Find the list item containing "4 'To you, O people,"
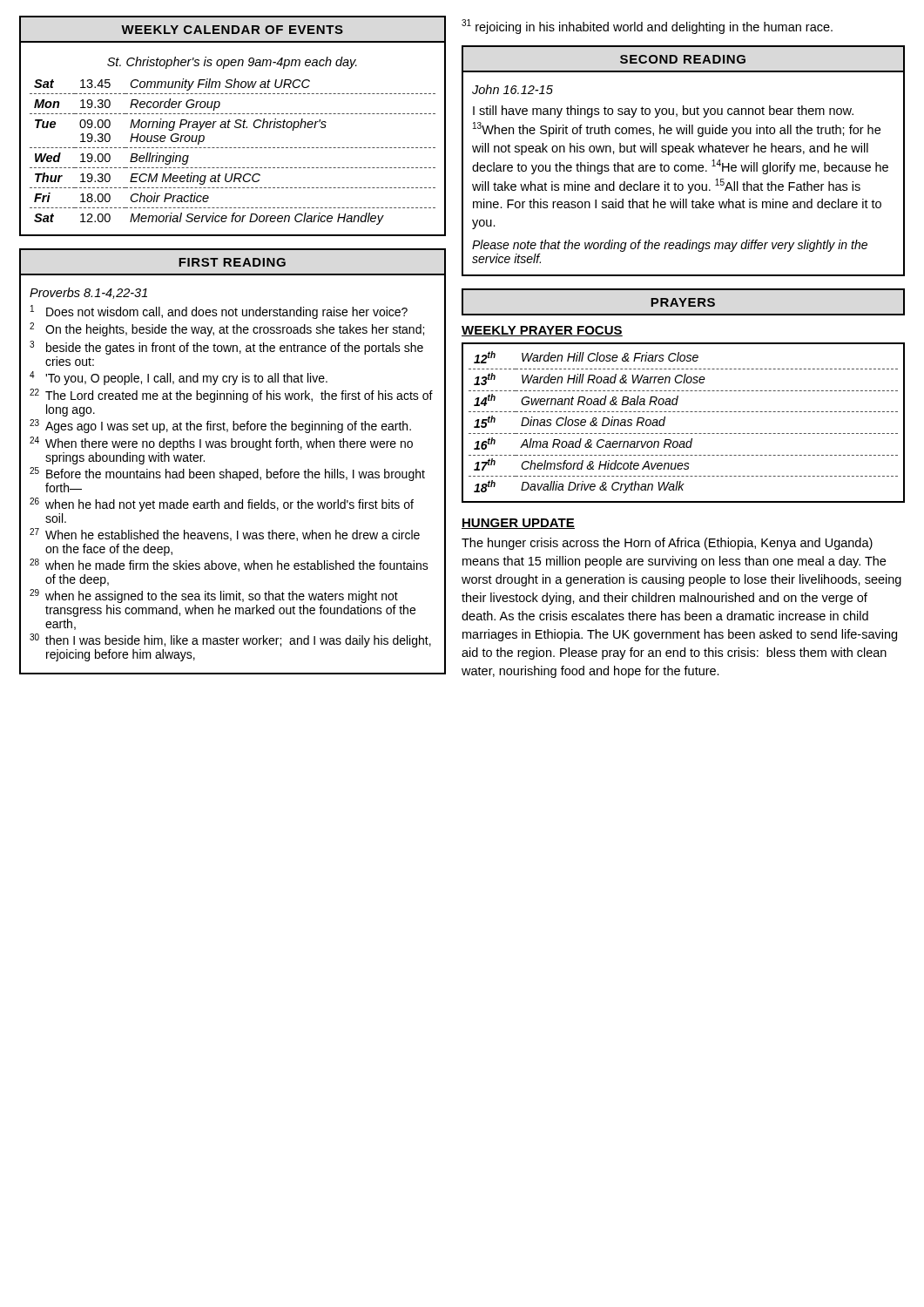This screenshot has height=1307, width=924. (x=233, y=378)
